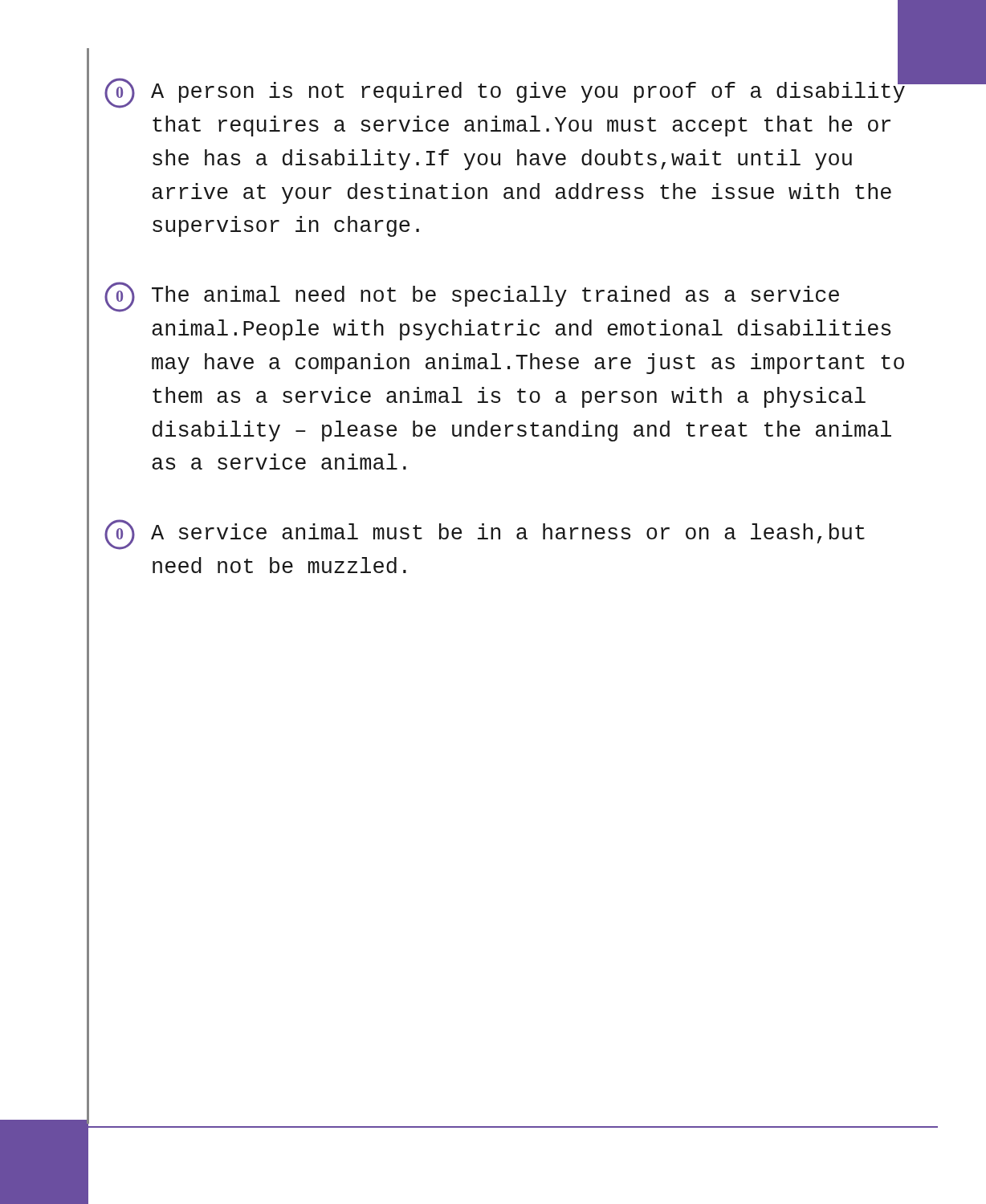
Task: Click on the passage starting "0 A person is not required"
Action: coord(513,160)
